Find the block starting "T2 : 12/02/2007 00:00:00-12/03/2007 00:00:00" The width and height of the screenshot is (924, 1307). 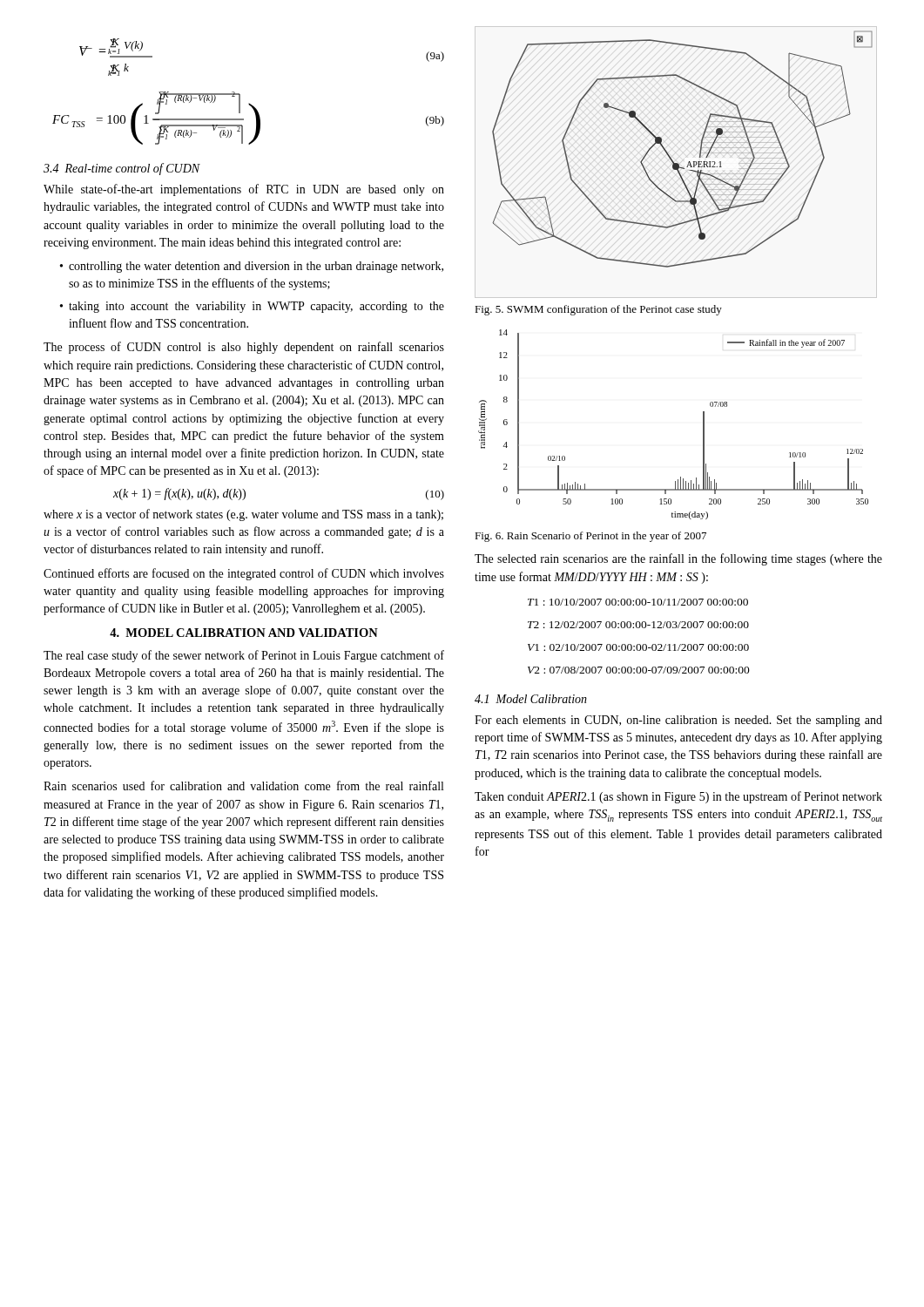pos(638,624)
